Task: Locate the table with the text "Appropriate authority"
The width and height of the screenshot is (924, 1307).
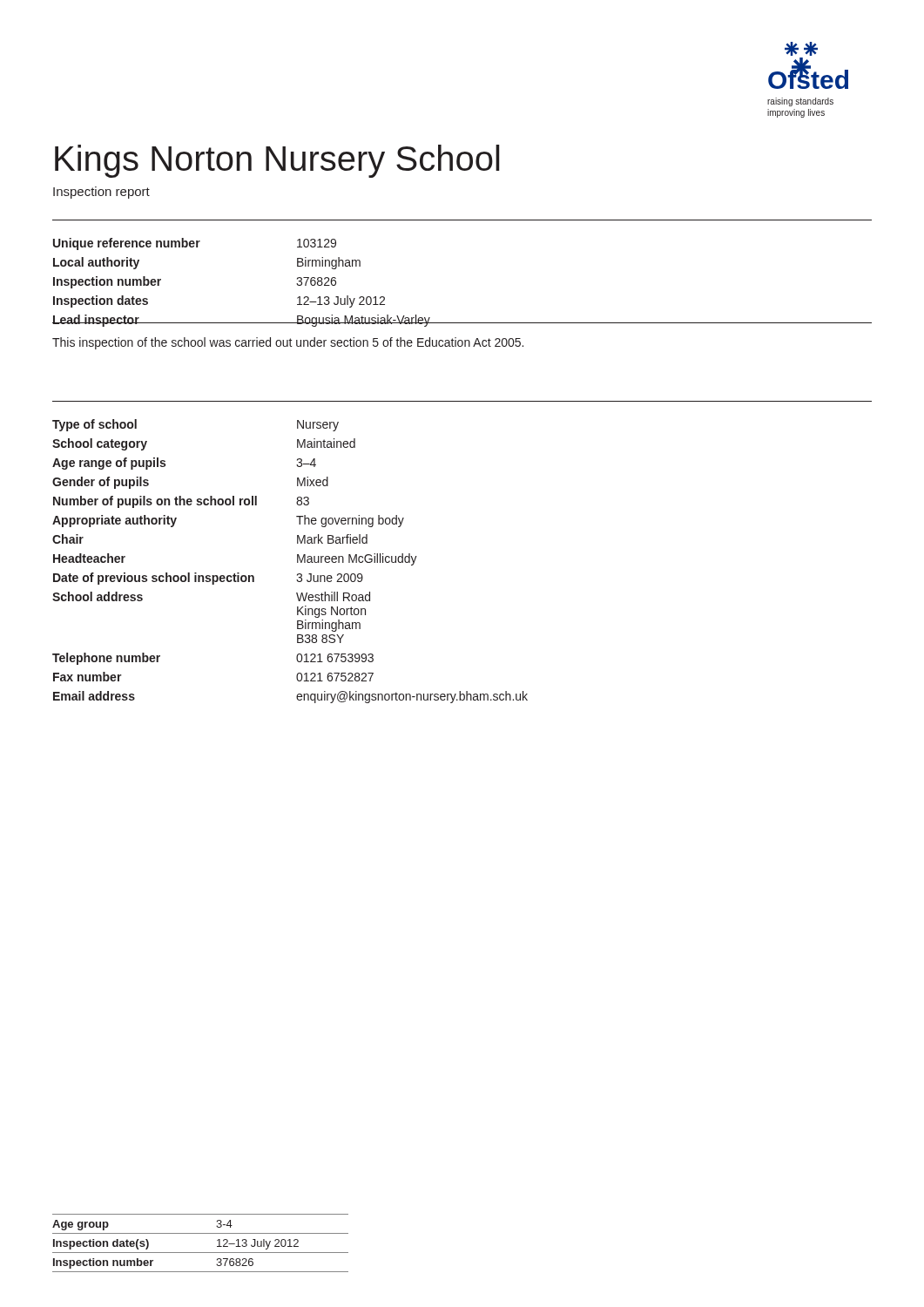Action: tap(462, 560)
